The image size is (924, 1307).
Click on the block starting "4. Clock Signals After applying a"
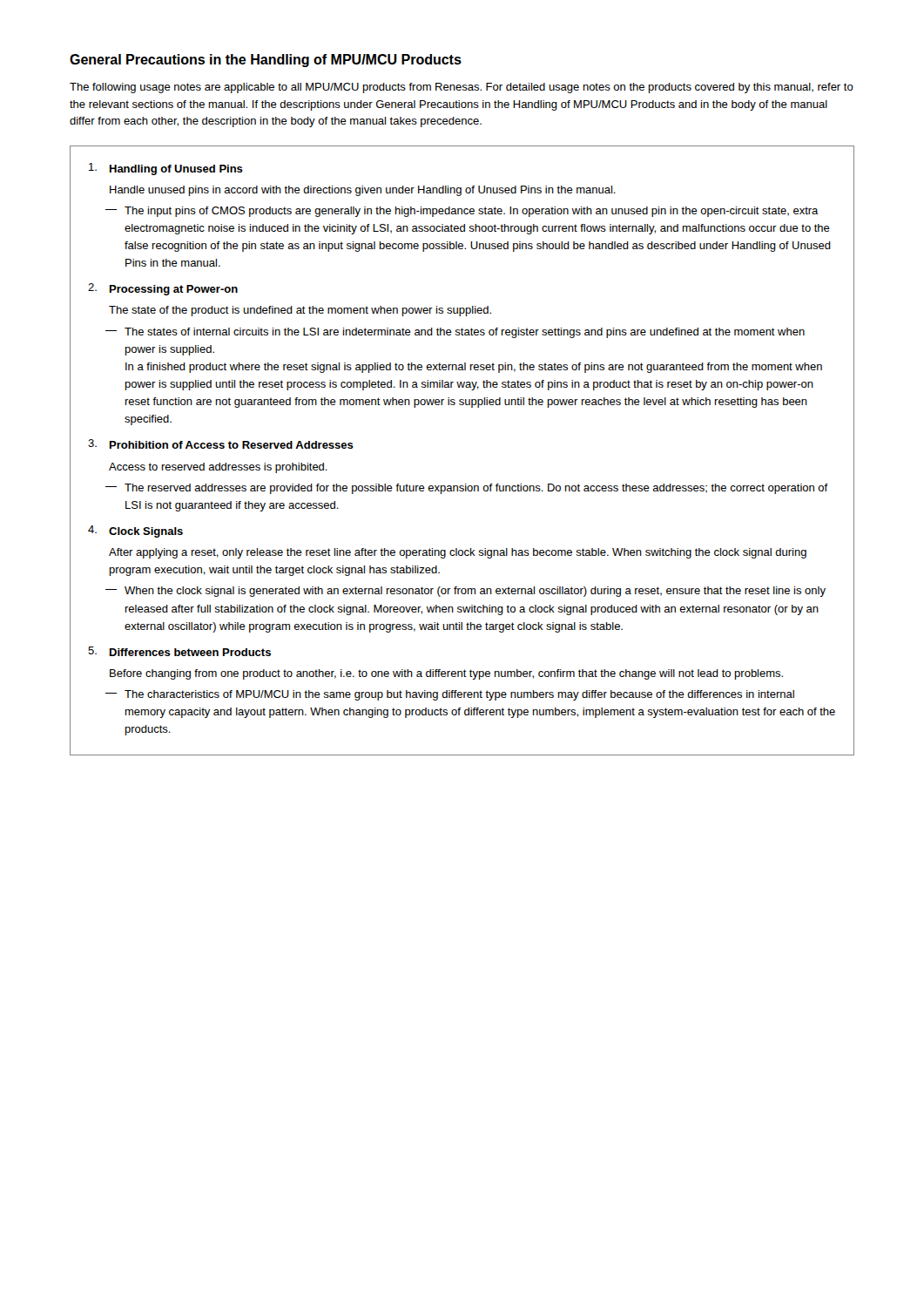(462, 579)
